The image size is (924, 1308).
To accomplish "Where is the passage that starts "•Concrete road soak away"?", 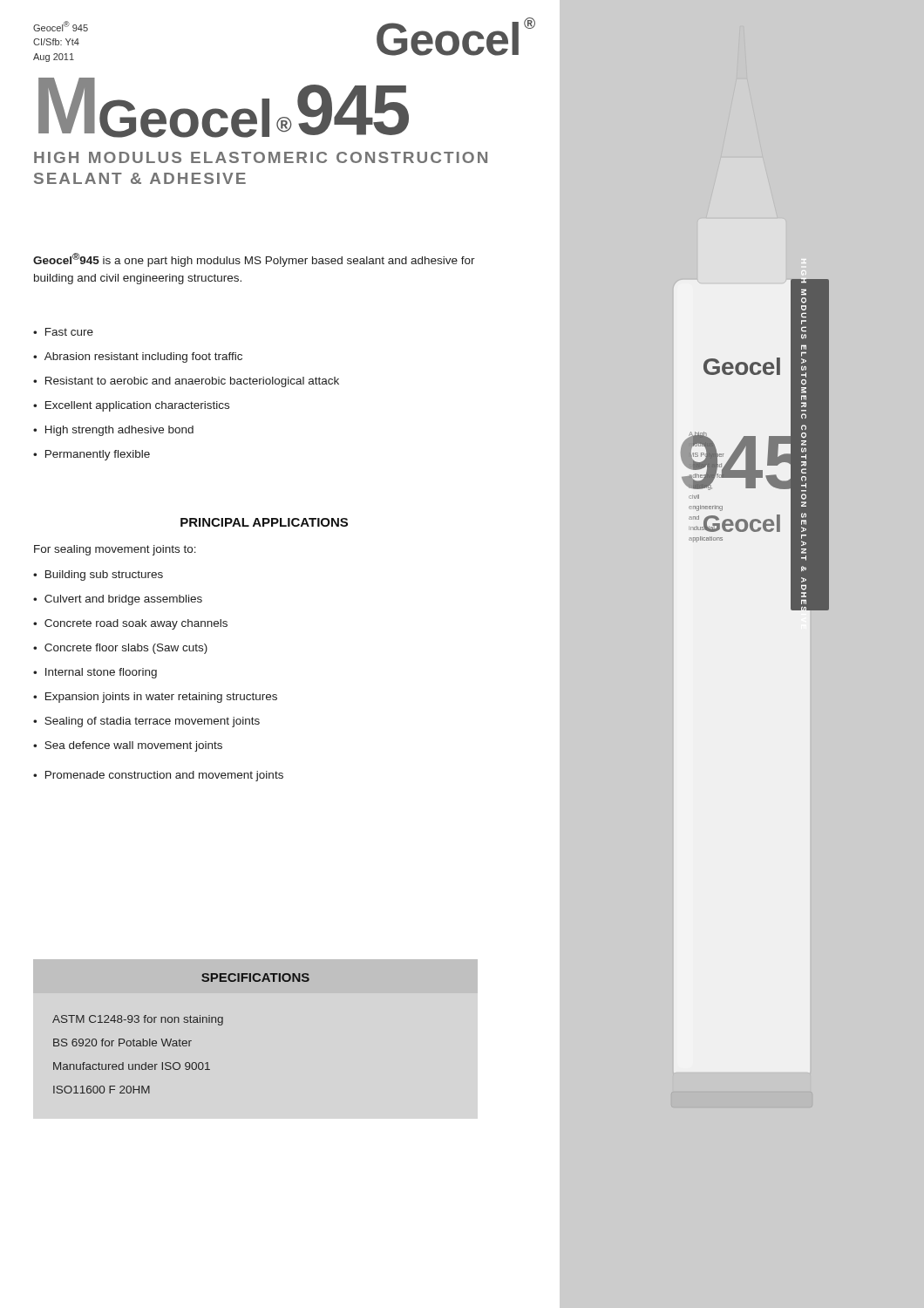I will click(131, 624).
